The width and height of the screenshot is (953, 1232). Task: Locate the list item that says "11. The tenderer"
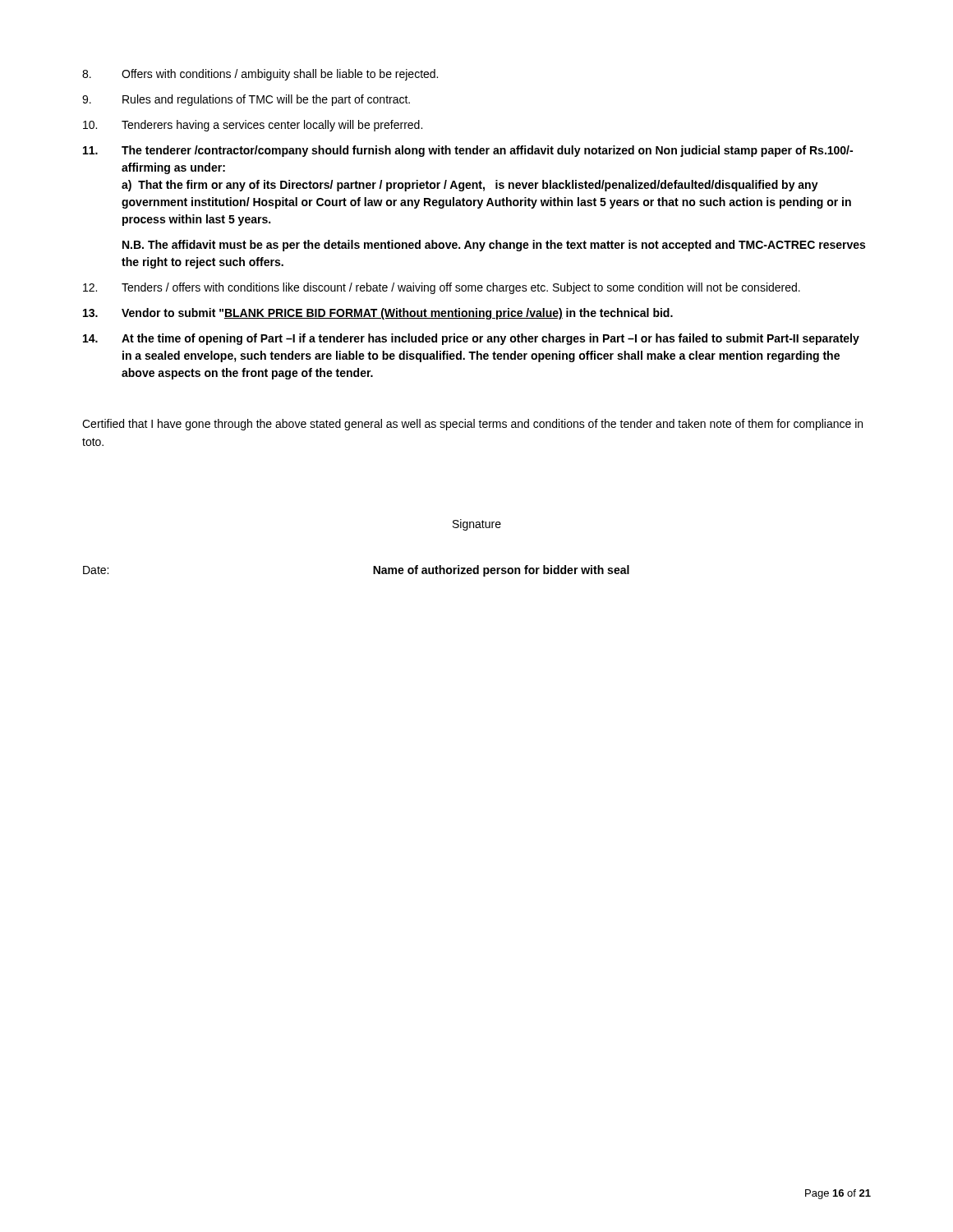click(x=476, y=207)
